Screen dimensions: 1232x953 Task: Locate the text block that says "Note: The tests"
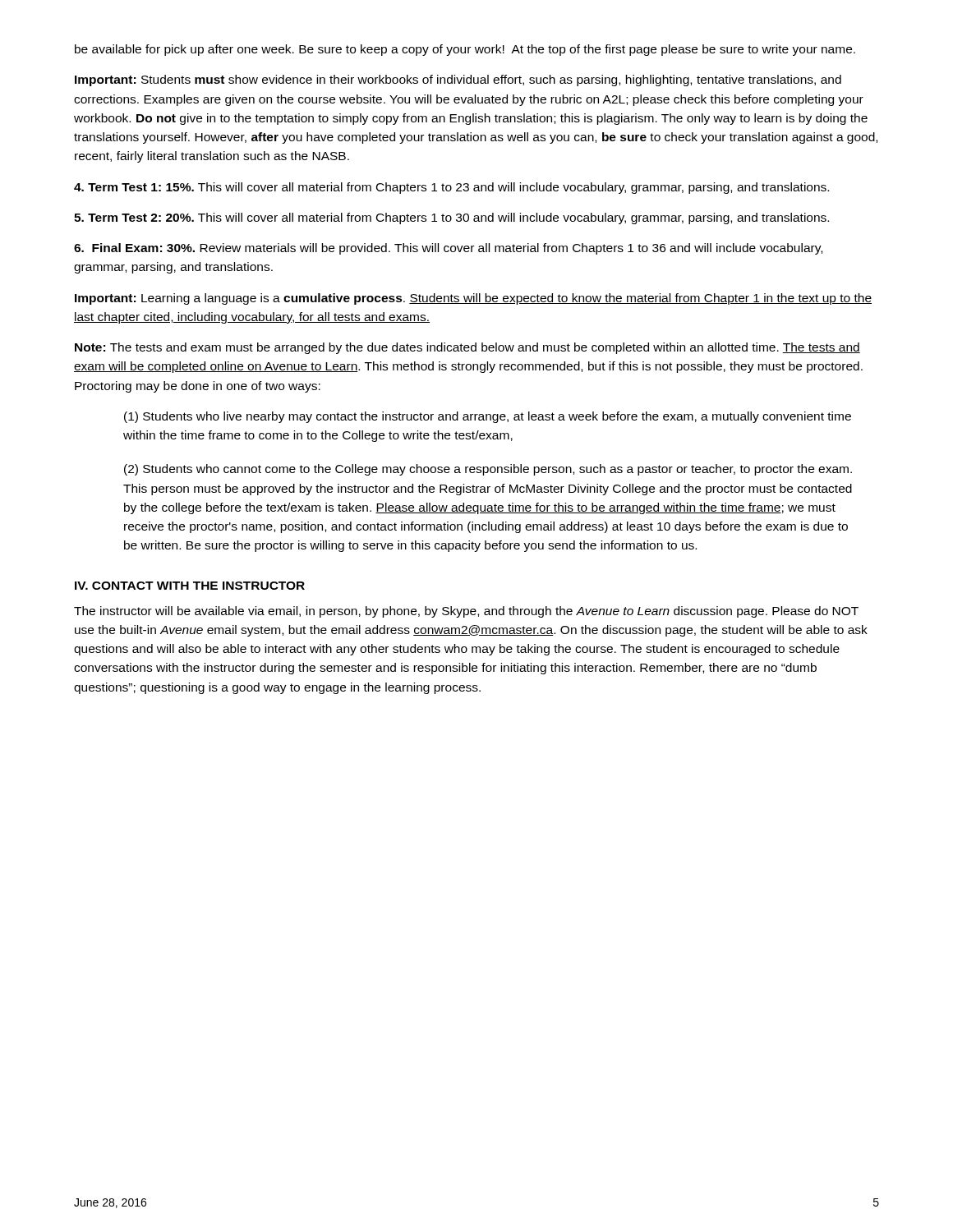click(469, 366)
